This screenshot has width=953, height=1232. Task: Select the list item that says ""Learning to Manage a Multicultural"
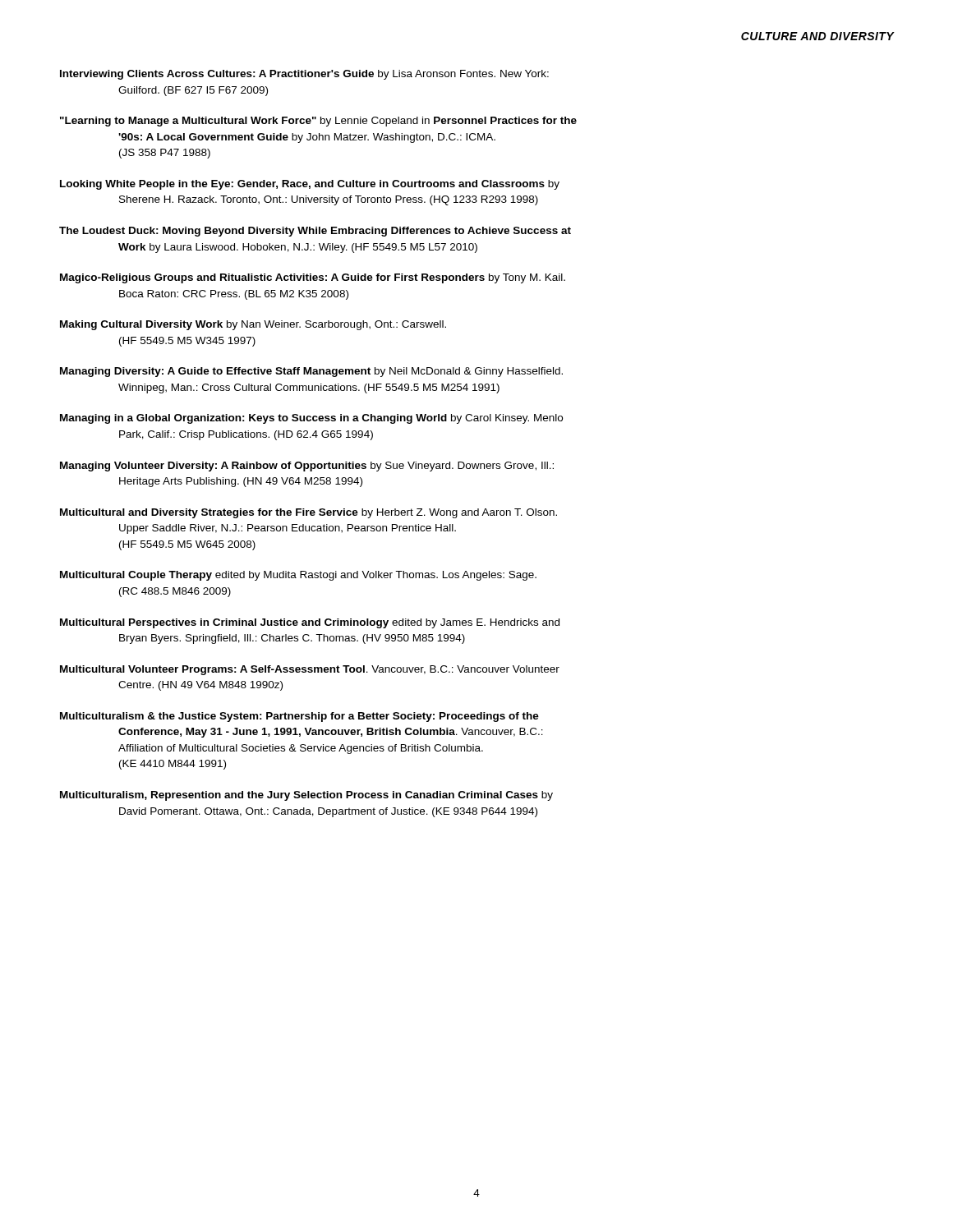(x=476, y=137)
